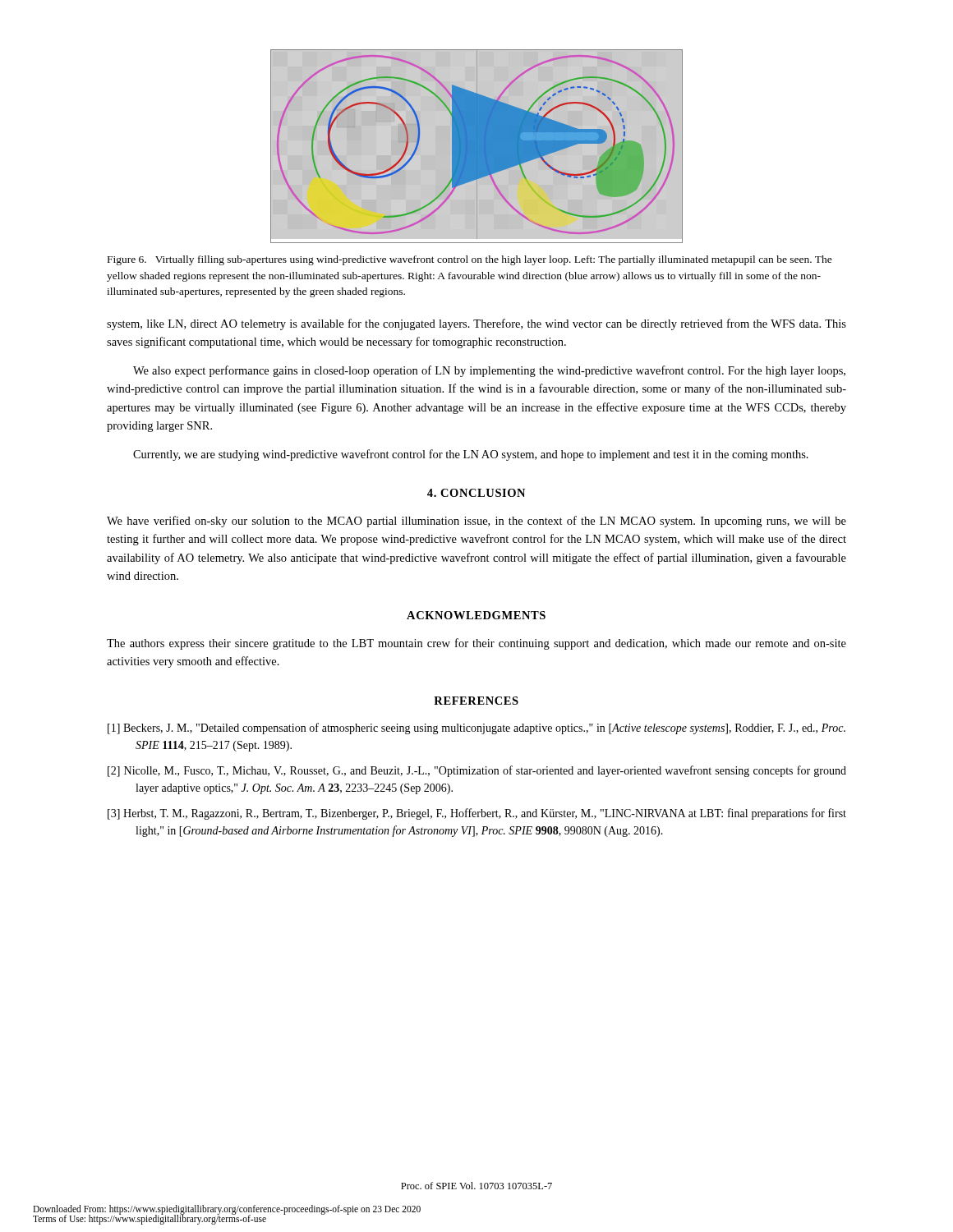Find the passage starting "Figure 6. Virtually filling sub-apertures using wind-predictive wavefront"

pyautogui.click(x=469, y=275)
